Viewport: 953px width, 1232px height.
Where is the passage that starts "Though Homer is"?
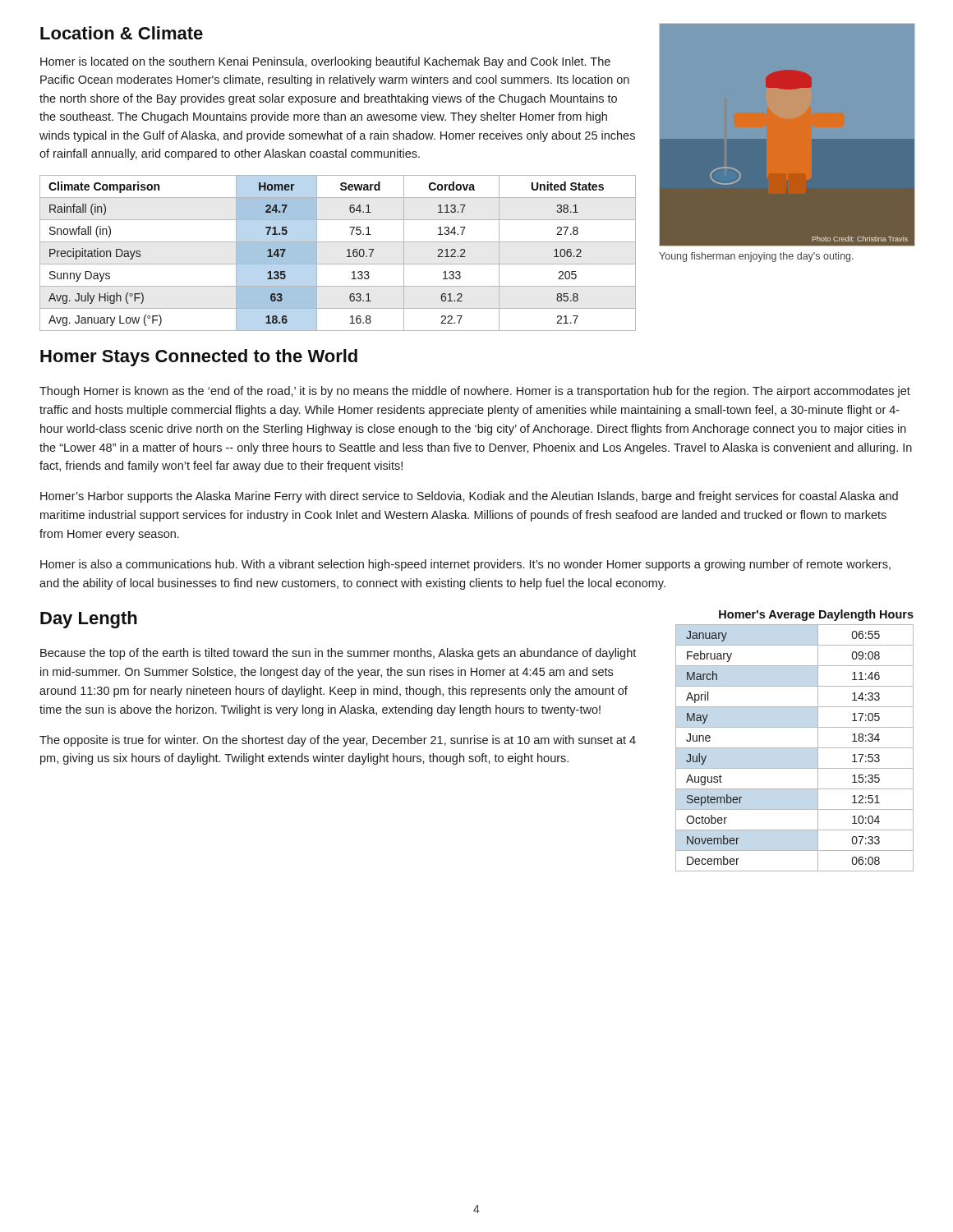click(x=476, y=429)
